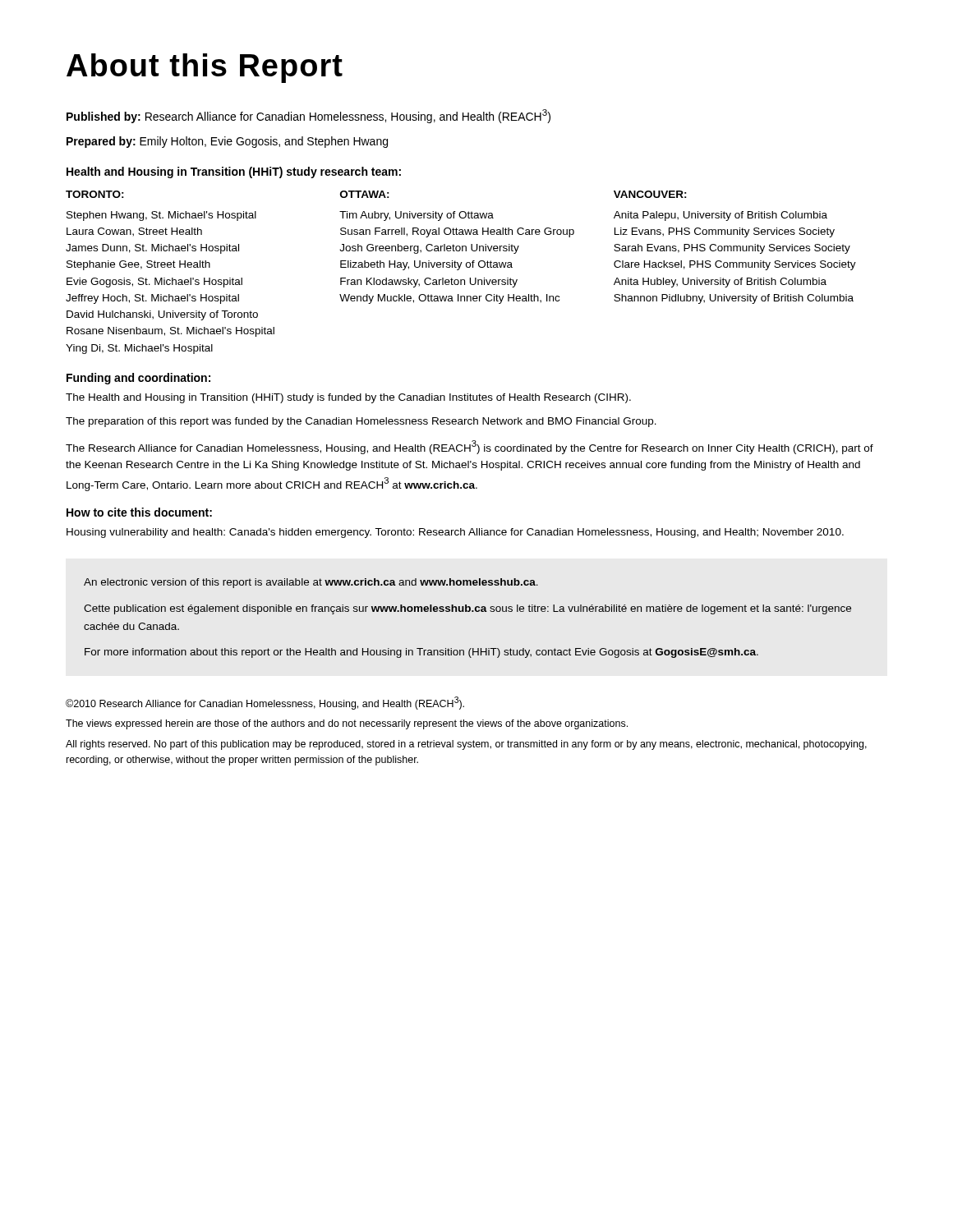Find the text block containing "An electronic version of this report is available"
The width and height of the screenshot is (953, 1232).
coord(476,617)
